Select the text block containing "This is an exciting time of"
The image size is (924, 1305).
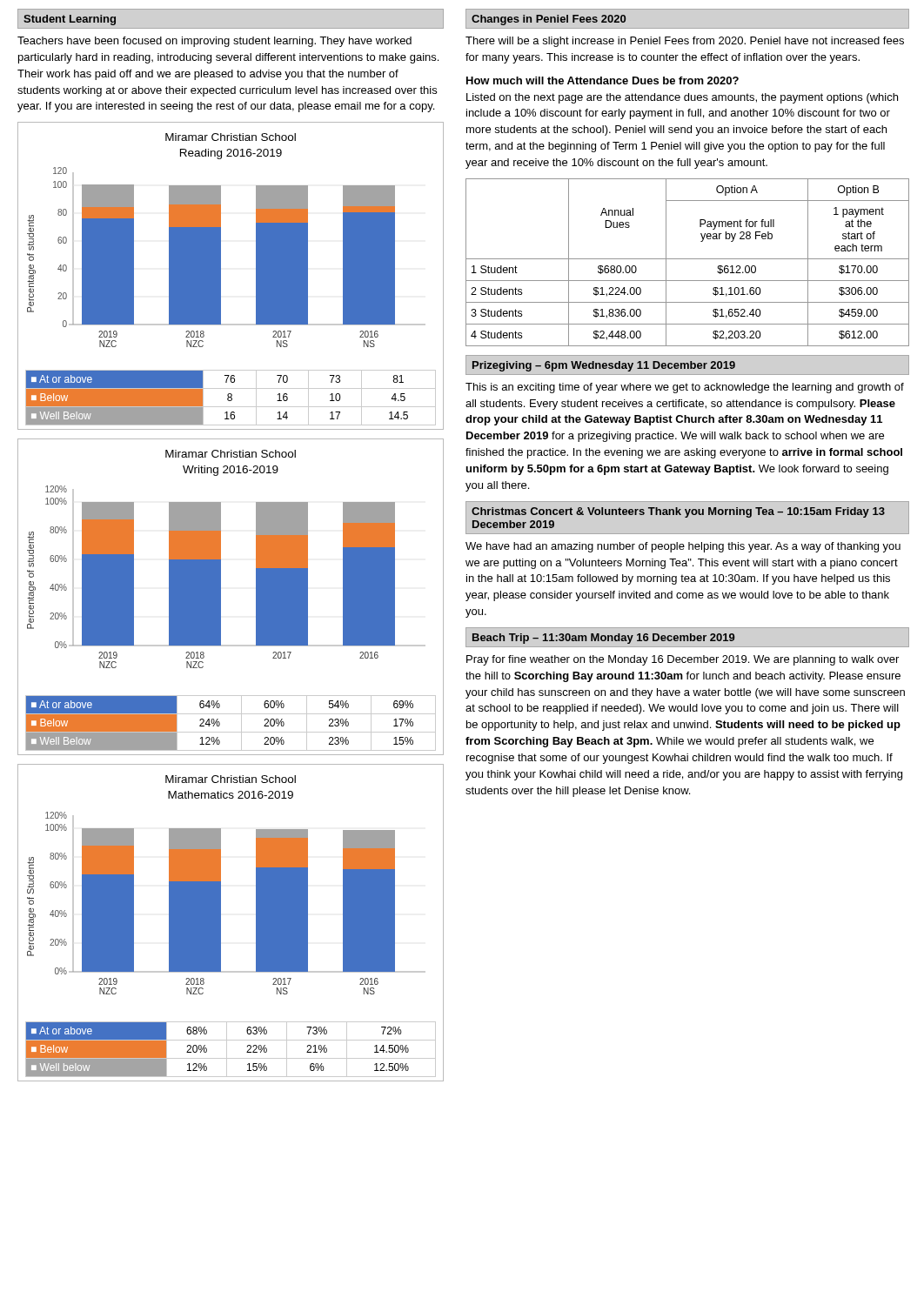685,436
